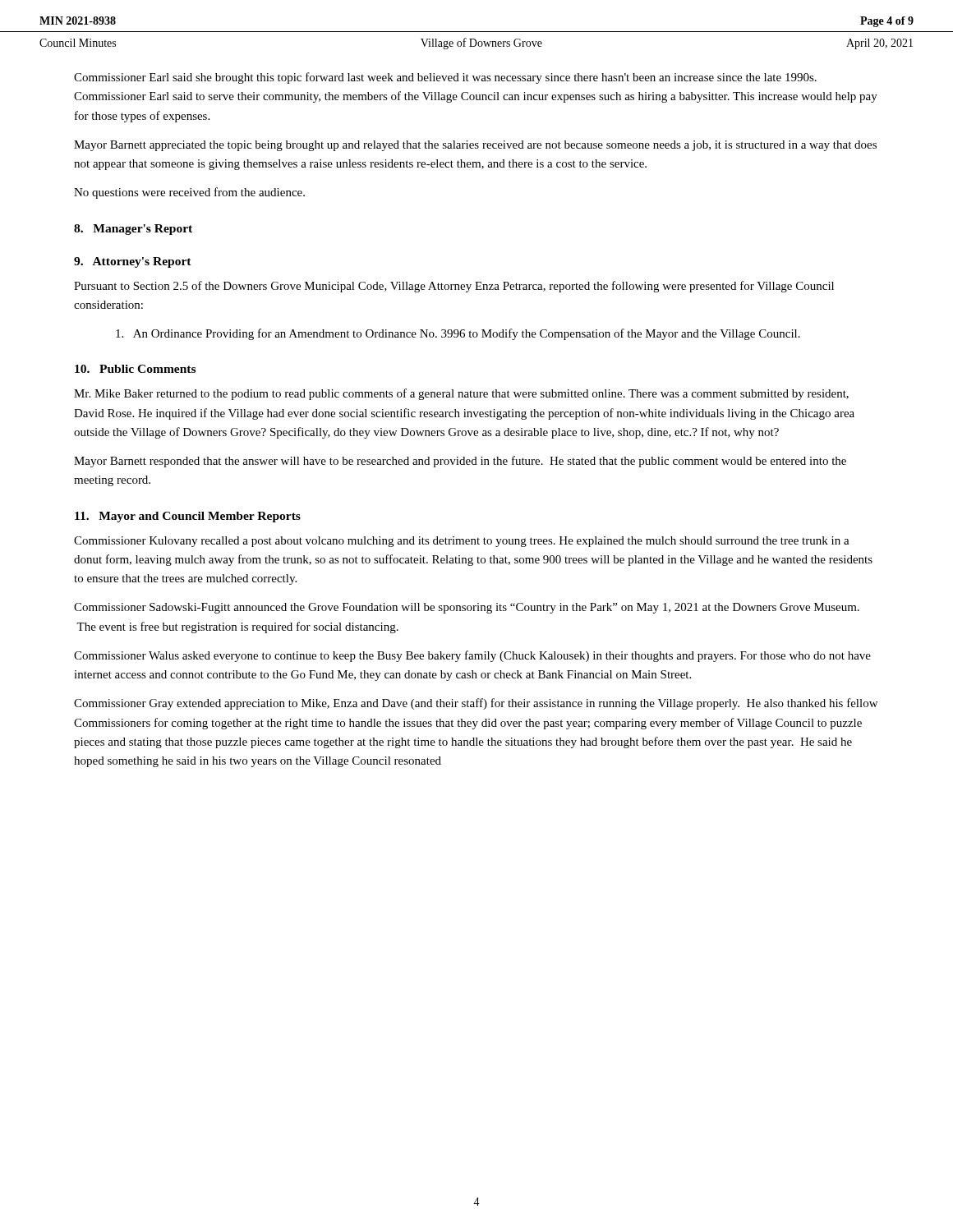The width and height of the screenshot is (953, 1232).
Task: Select the text block containing "Commissioner Gray extended appreciation to Mike, Enza and"
Action: click(x=476, y=732)
